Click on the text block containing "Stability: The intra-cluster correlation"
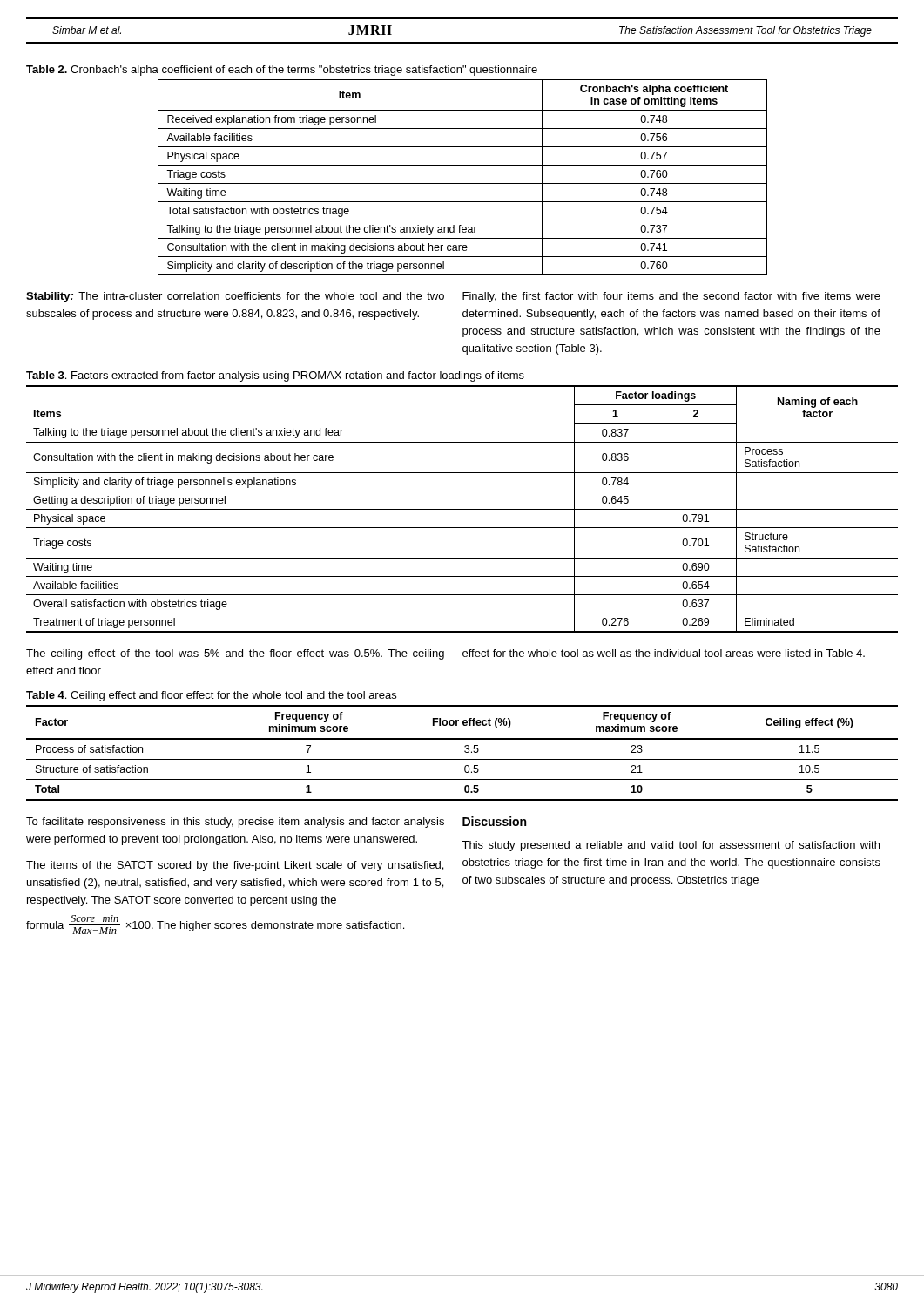The image size is (924, 1307). pyautogui.click(x=235, y=305)
